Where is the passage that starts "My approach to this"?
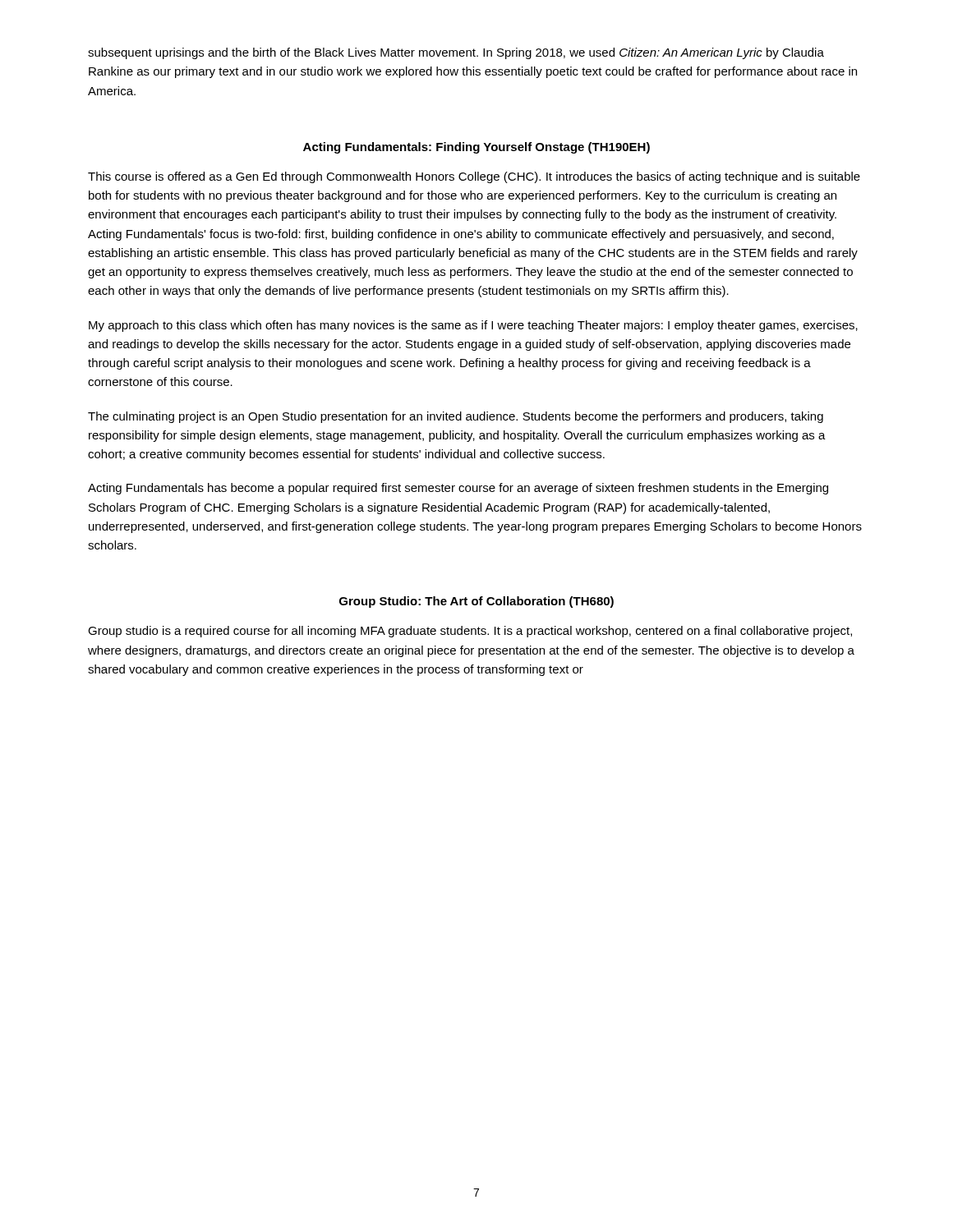This screenshot has width=953, height=1232. pos(473,353)
